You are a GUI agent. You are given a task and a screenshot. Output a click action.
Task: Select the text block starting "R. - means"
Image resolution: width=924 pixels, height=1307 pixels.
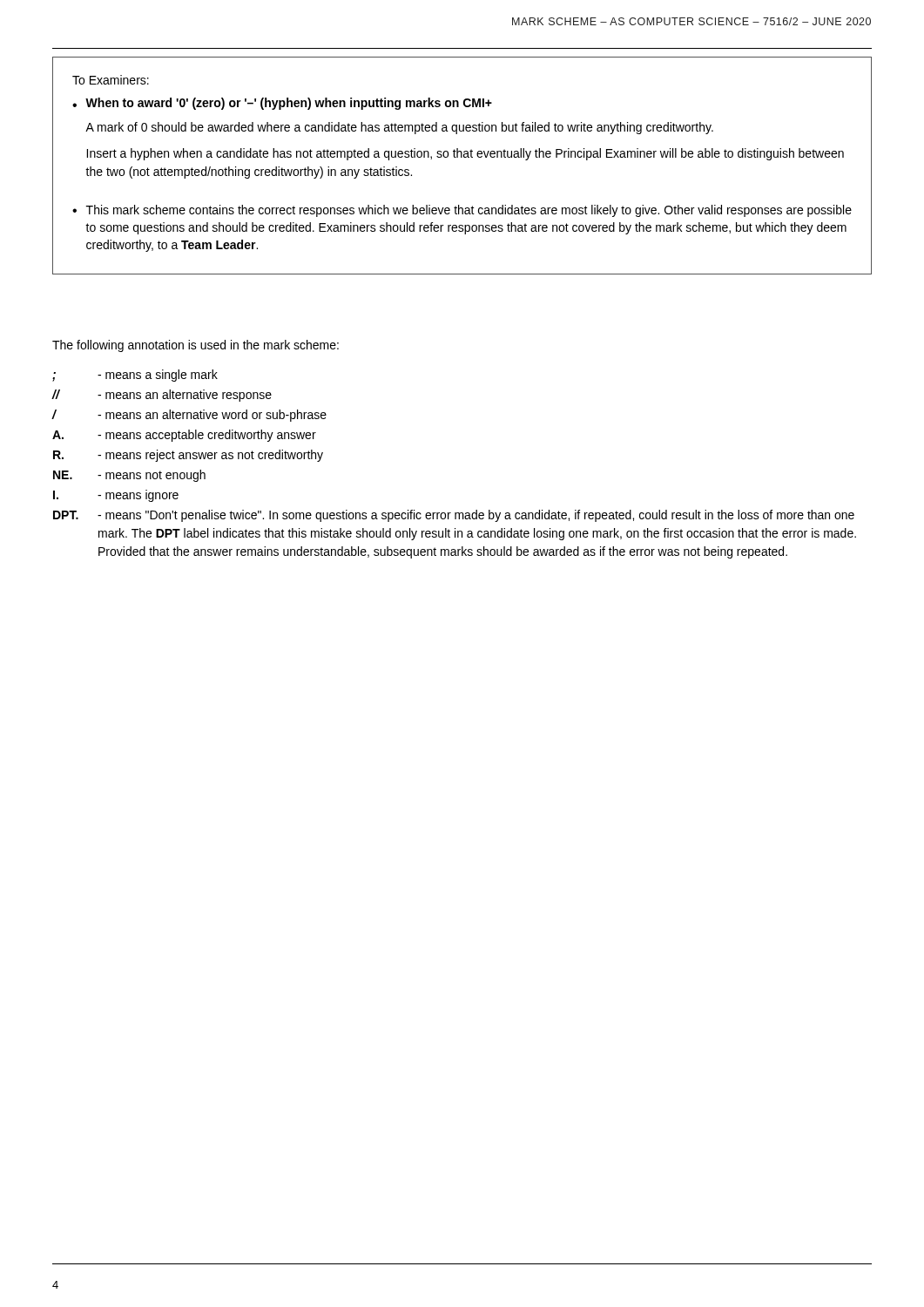tap(188, 456)
